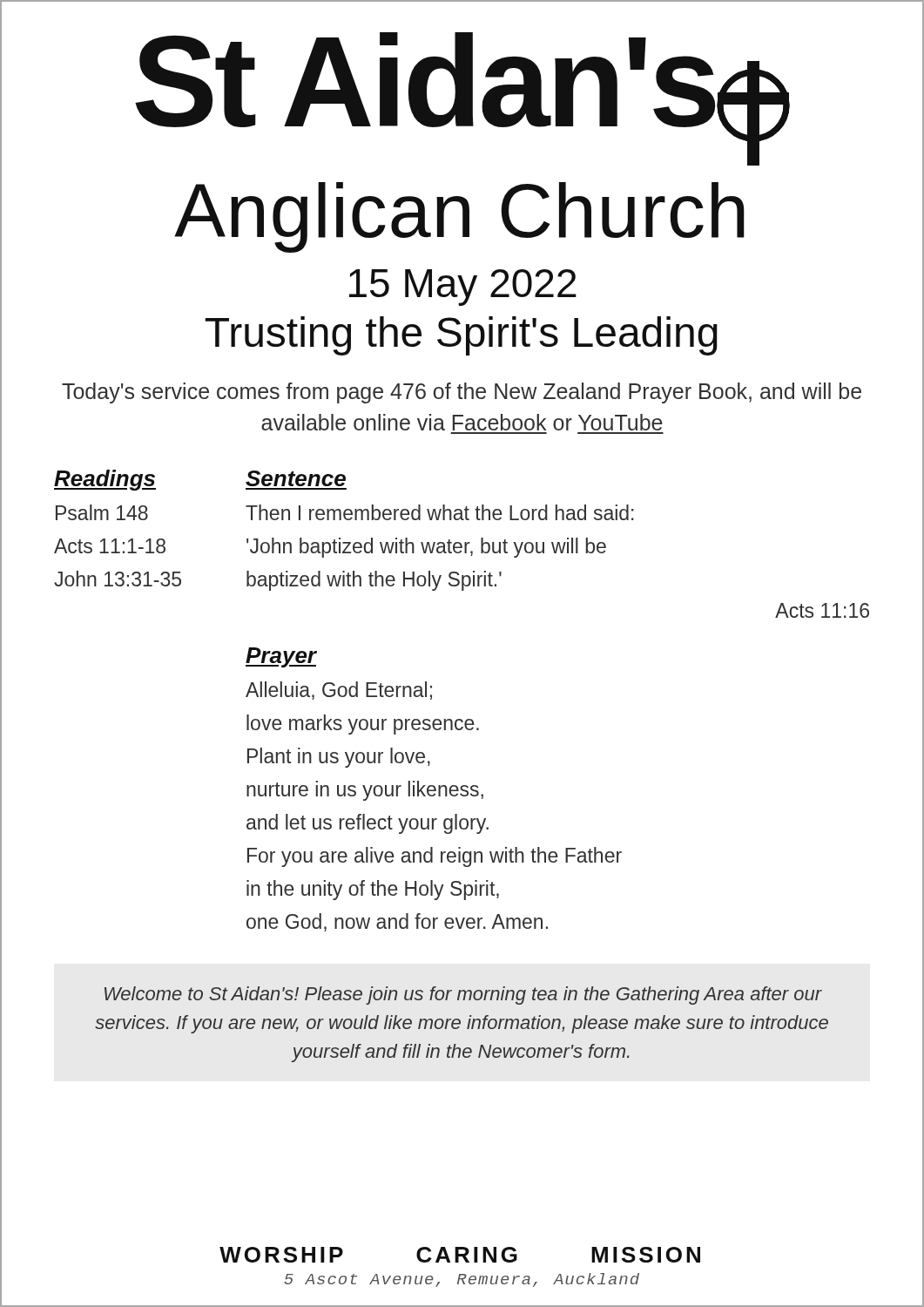Locate the title containing "St Aidan's Anglican"

click(462, 130)
